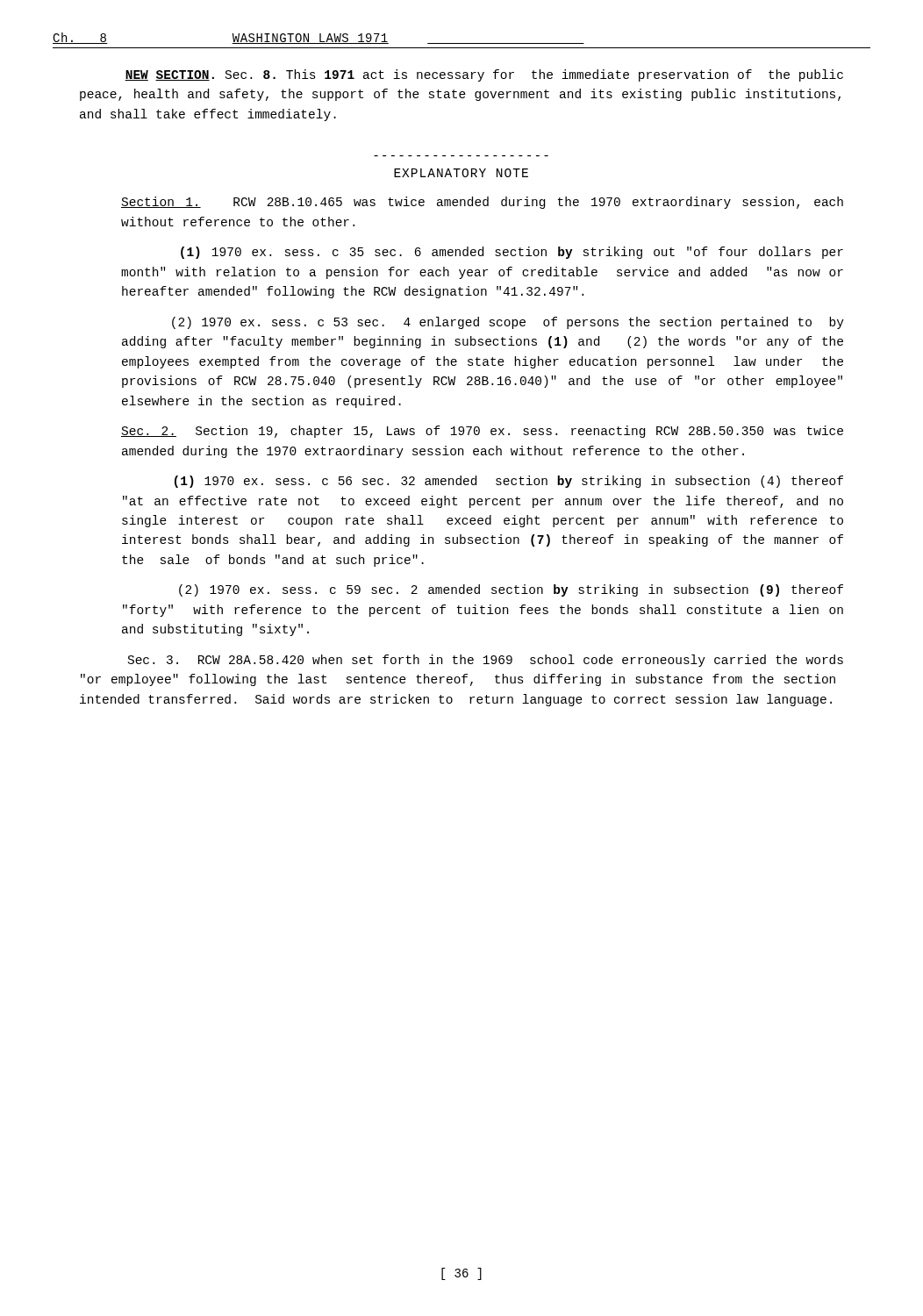Image resolution: width=923 pixels, height=1316 pixels.
Task: Locate the list item containing "(1) 1970 ex. sess. c 35"
Action: [x=483, y=273]
